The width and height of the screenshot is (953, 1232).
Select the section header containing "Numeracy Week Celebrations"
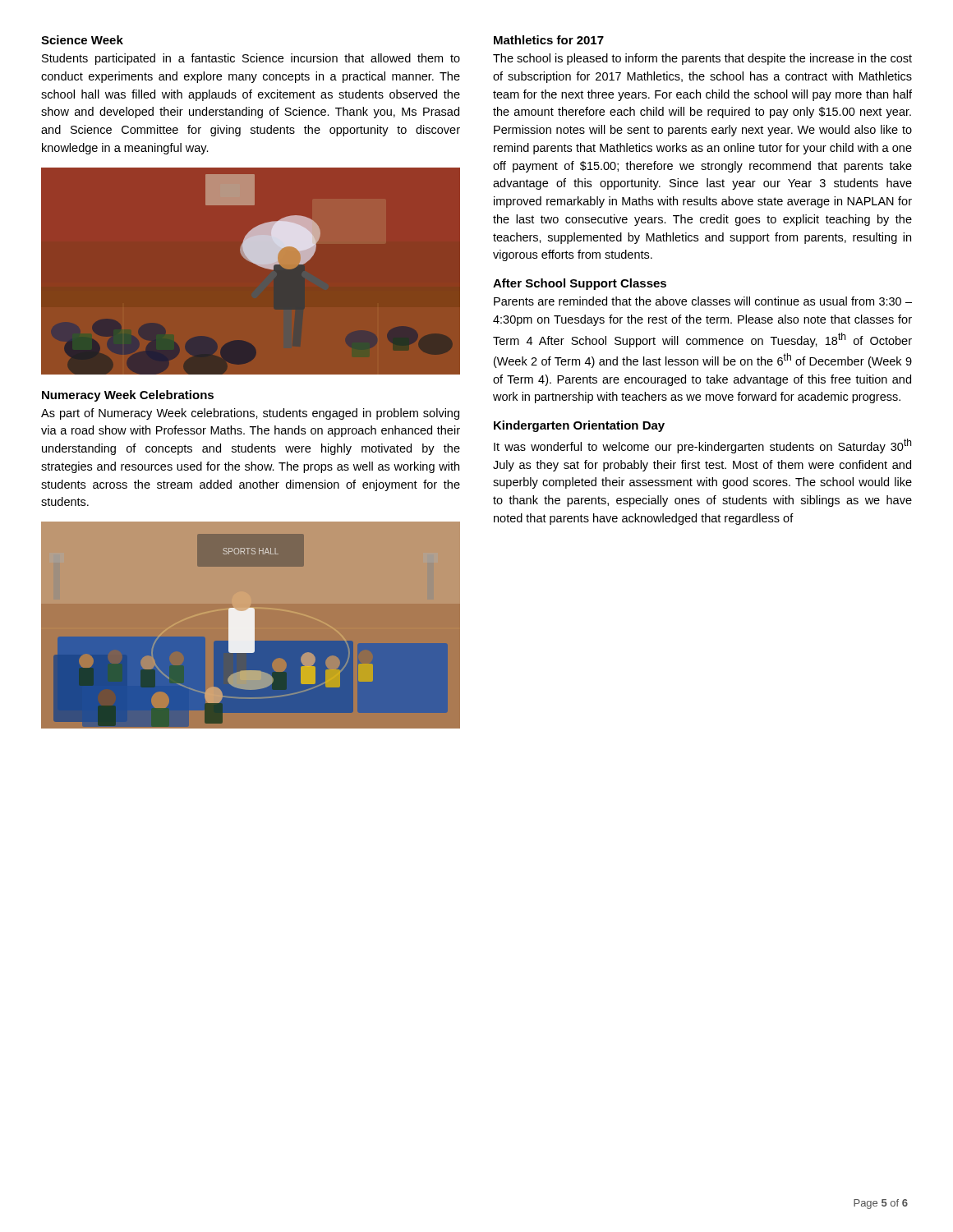pyautogui.click(x=128, y=394)
